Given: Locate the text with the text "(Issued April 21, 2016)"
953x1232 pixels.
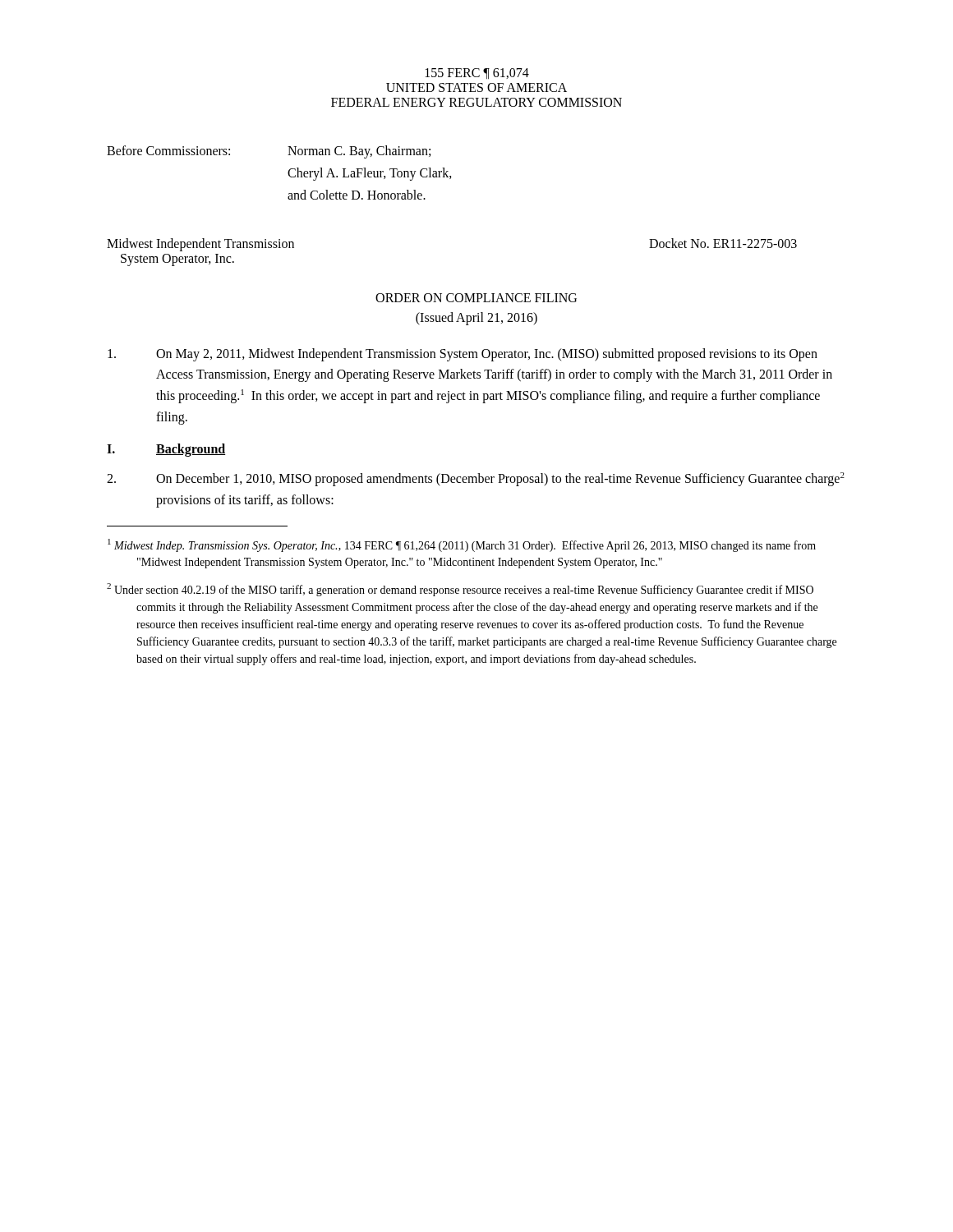Looking at the screenshot, I should click(x=476, y=317).
